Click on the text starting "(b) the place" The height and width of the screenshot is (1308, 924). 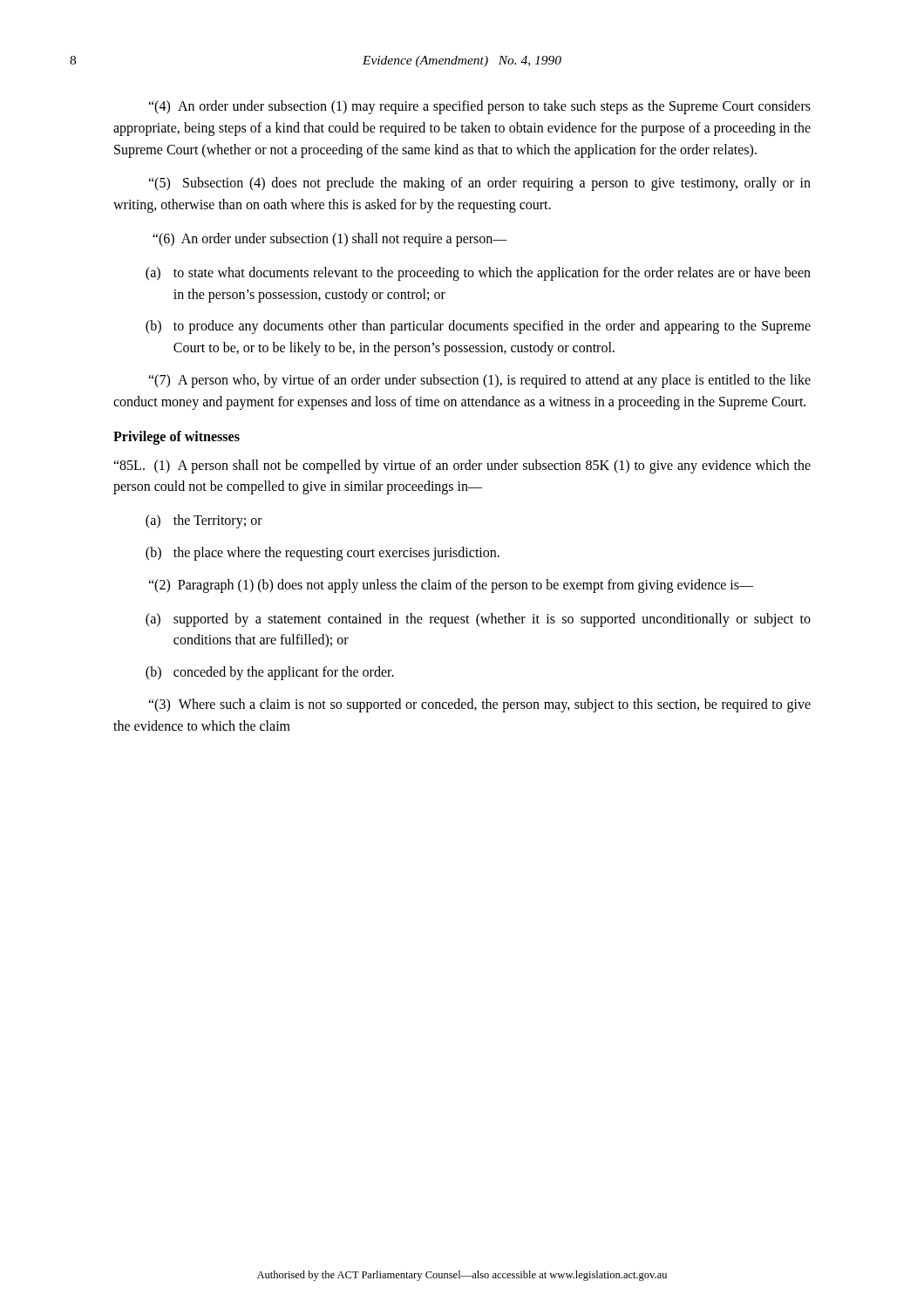click(475, 553)
